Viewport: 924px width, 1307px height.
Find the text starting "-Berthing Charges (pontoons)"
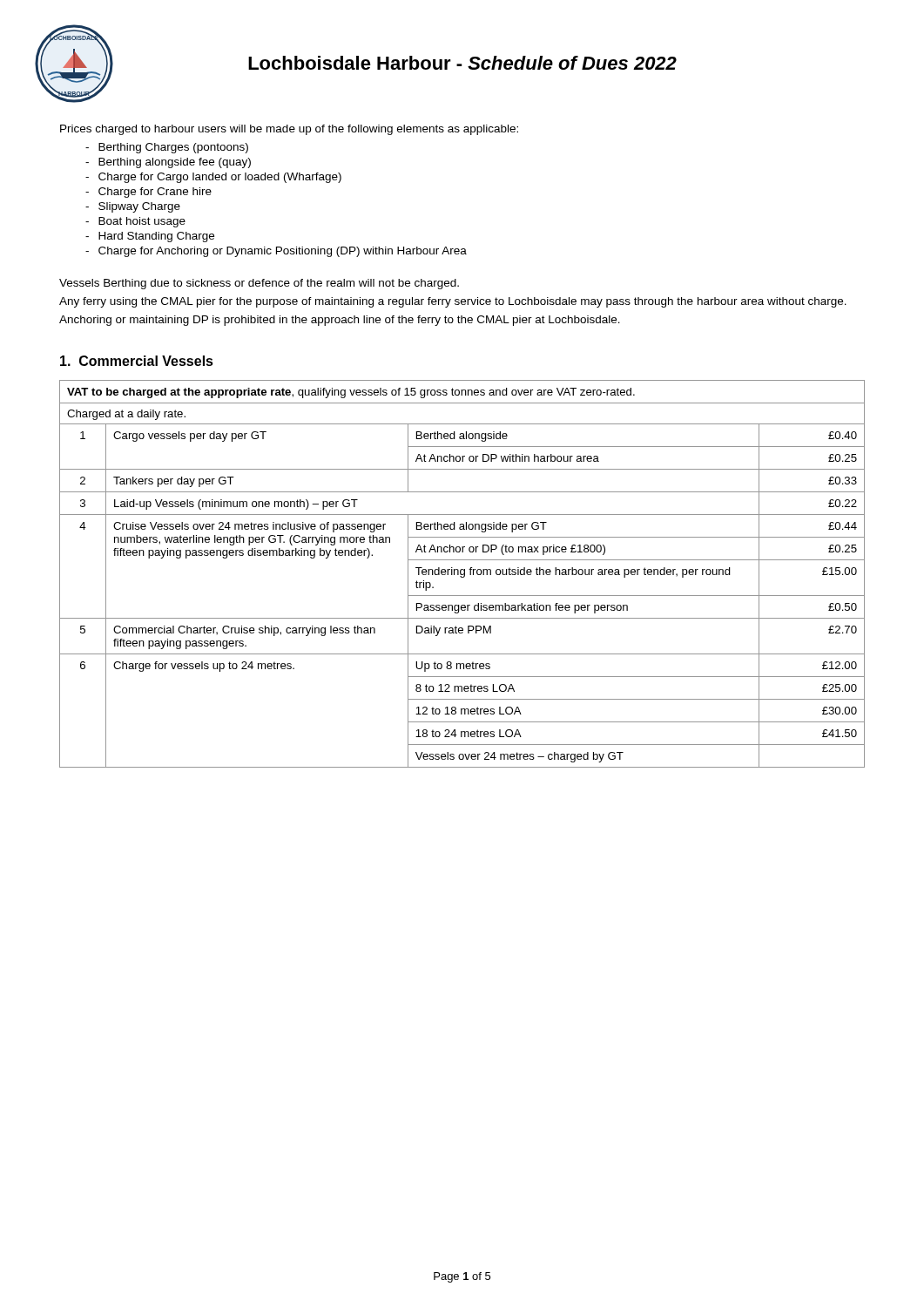154,147
